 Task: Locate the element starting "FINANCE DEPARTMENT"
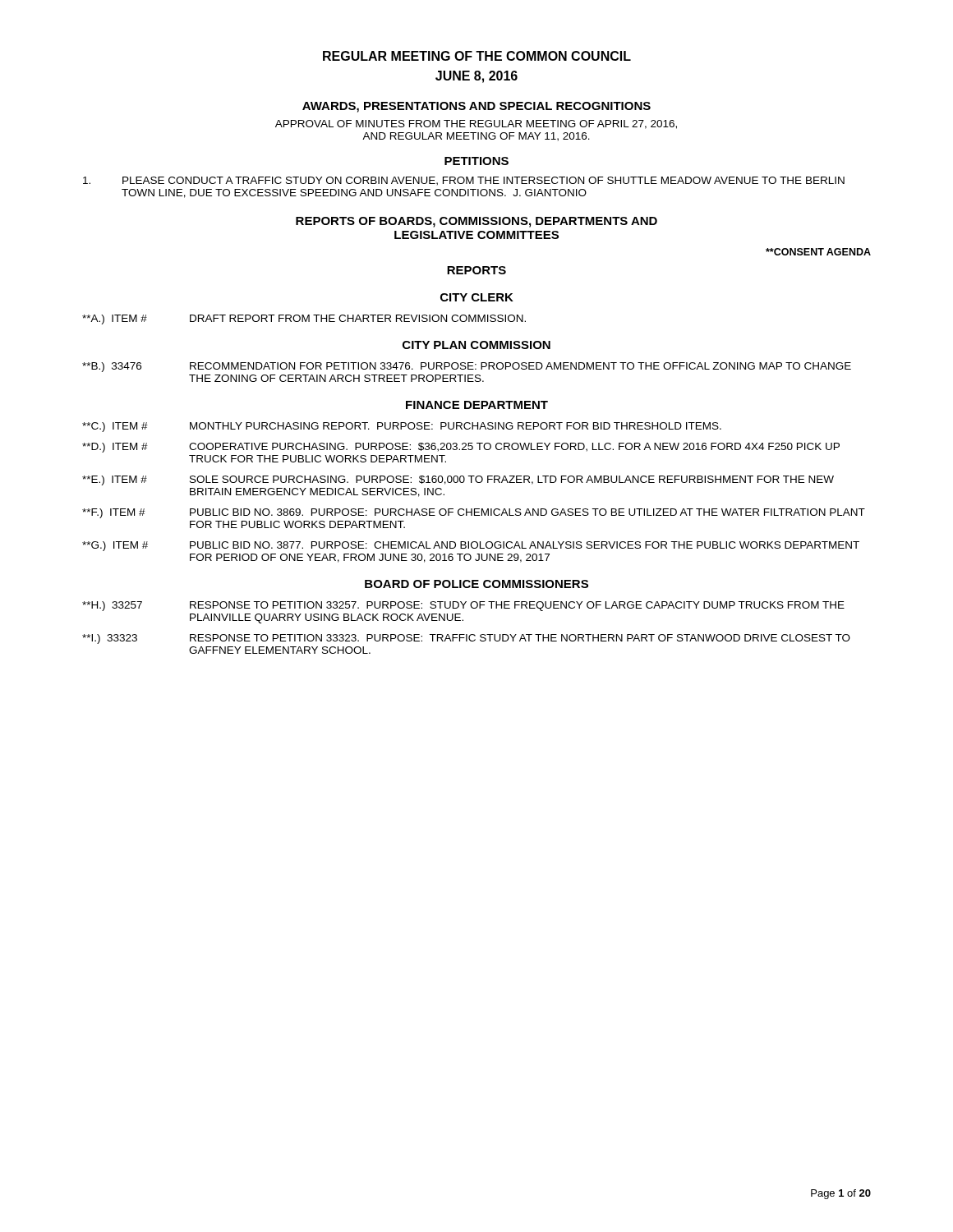click(476, 405)
